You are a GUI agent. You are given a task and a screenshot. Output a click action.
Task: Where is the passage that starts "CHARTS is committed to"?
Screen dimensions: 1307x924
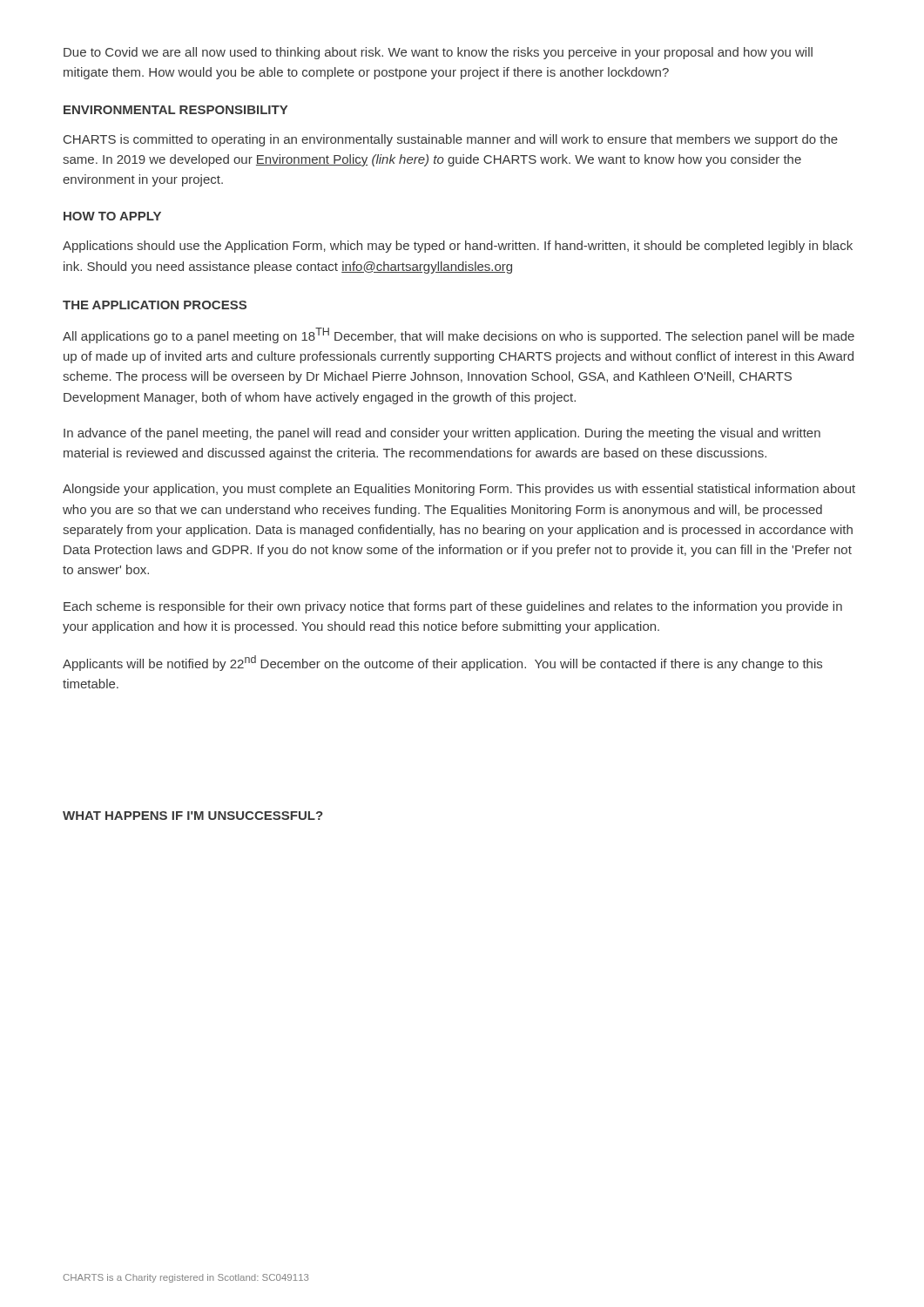coord(450,159)
